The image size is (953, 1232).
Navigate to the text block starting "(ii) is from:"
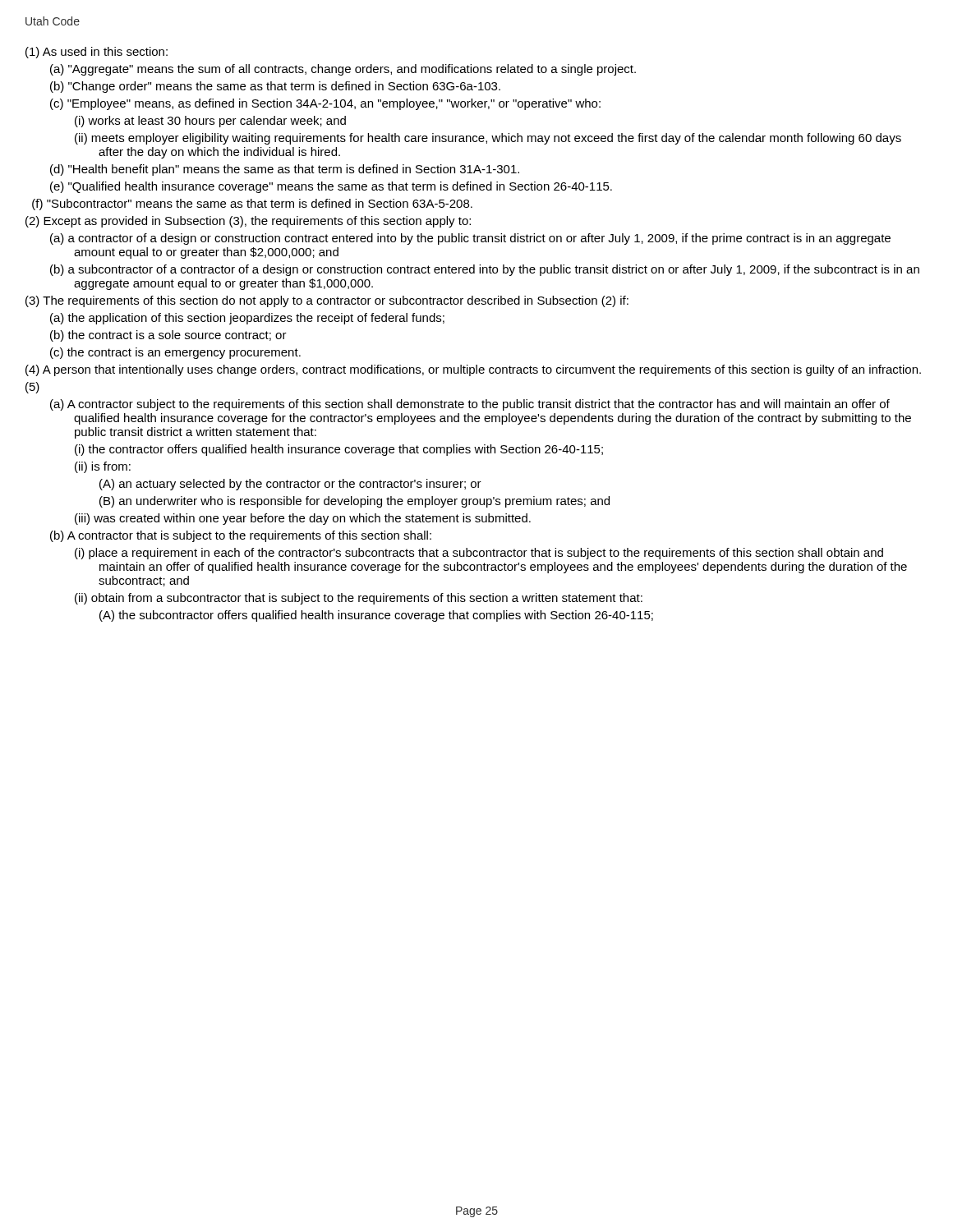103,466
